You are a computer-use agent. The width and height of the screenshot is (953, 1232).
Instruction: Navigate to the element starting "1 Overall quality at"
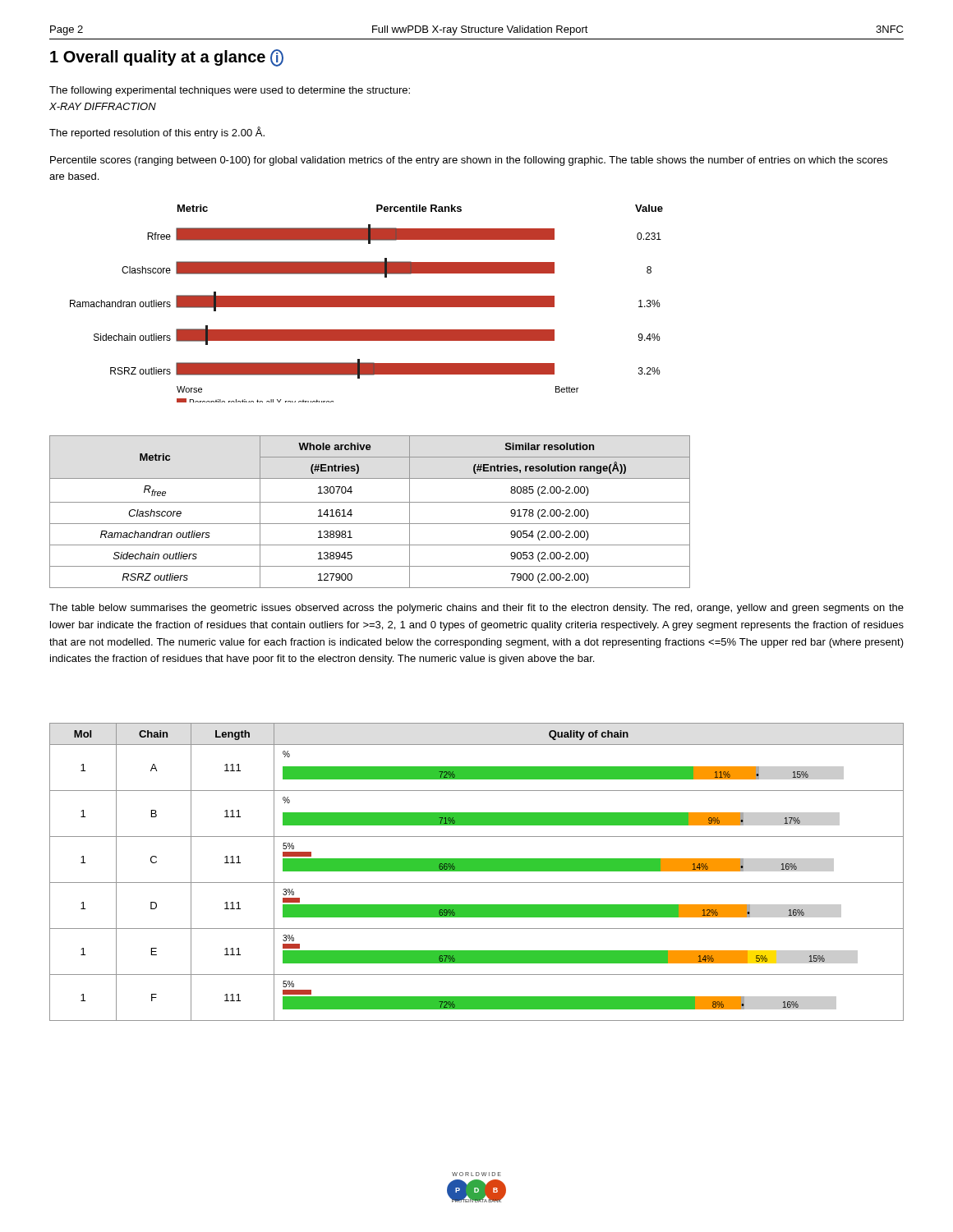(167, 57)
